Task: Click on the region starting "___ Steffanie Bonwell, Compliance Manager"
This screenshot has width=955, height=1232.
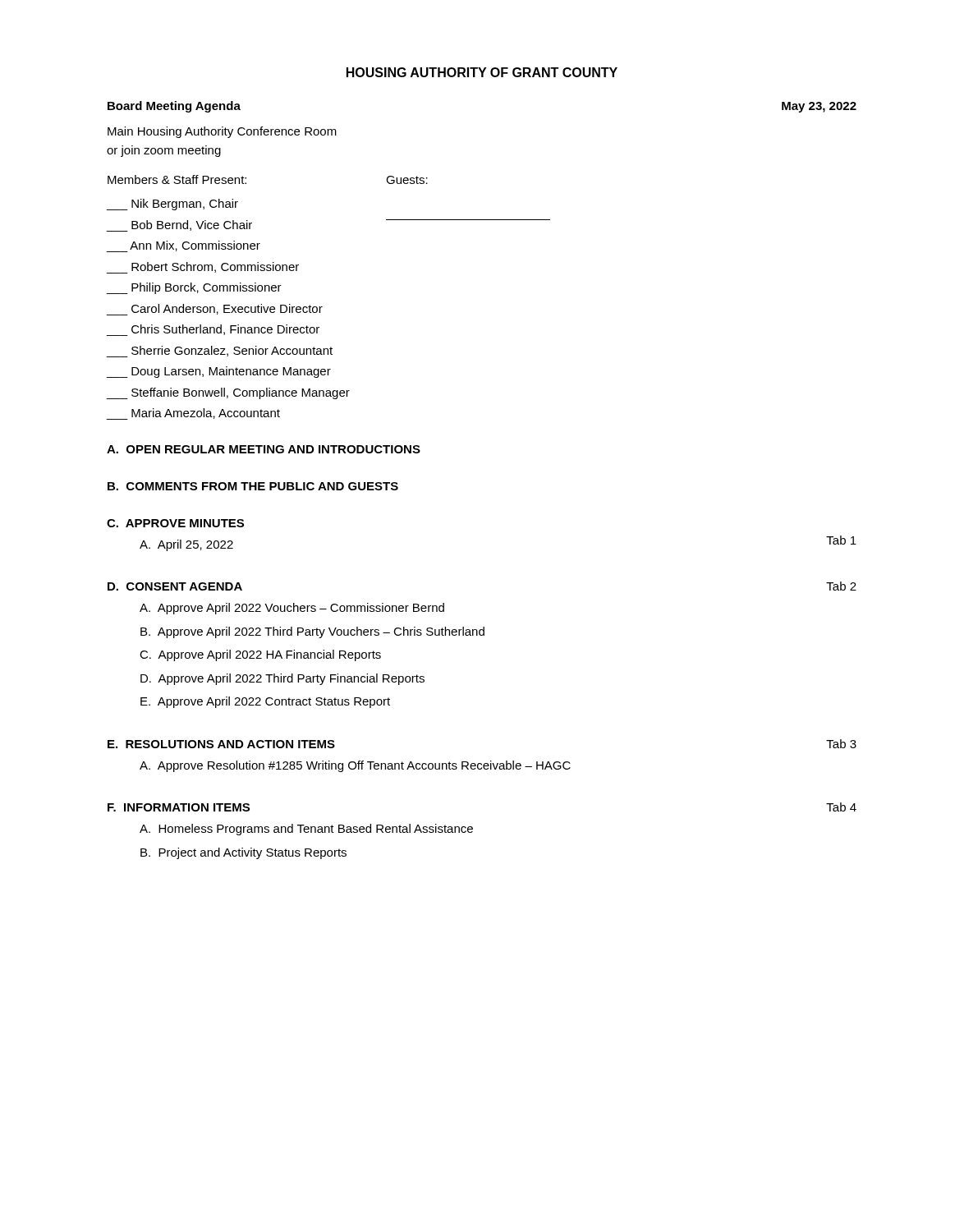Action: pos(246,392)
